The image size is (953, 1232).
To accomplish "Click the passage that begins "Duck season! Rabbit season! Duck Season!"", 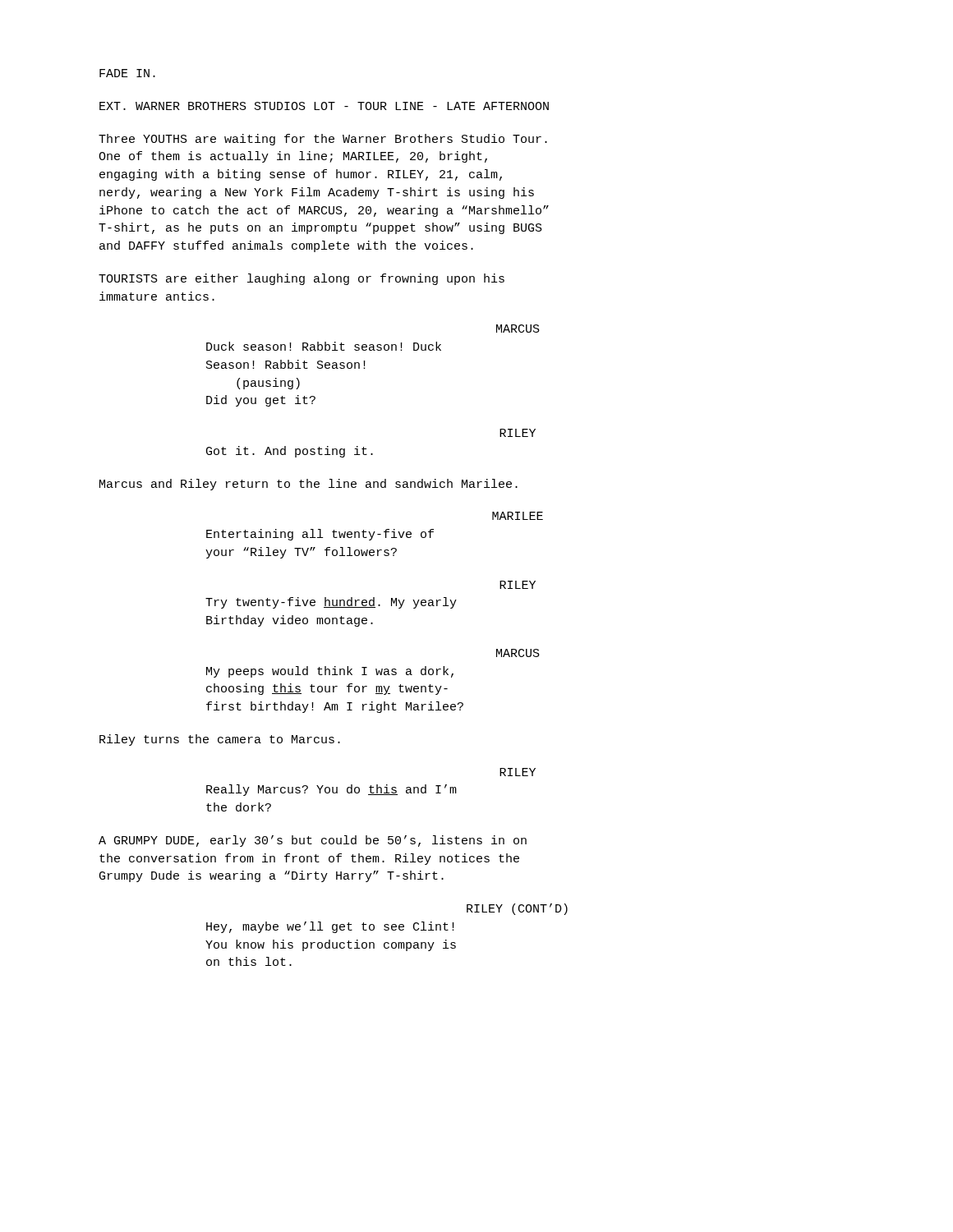I will coord(324,346).
